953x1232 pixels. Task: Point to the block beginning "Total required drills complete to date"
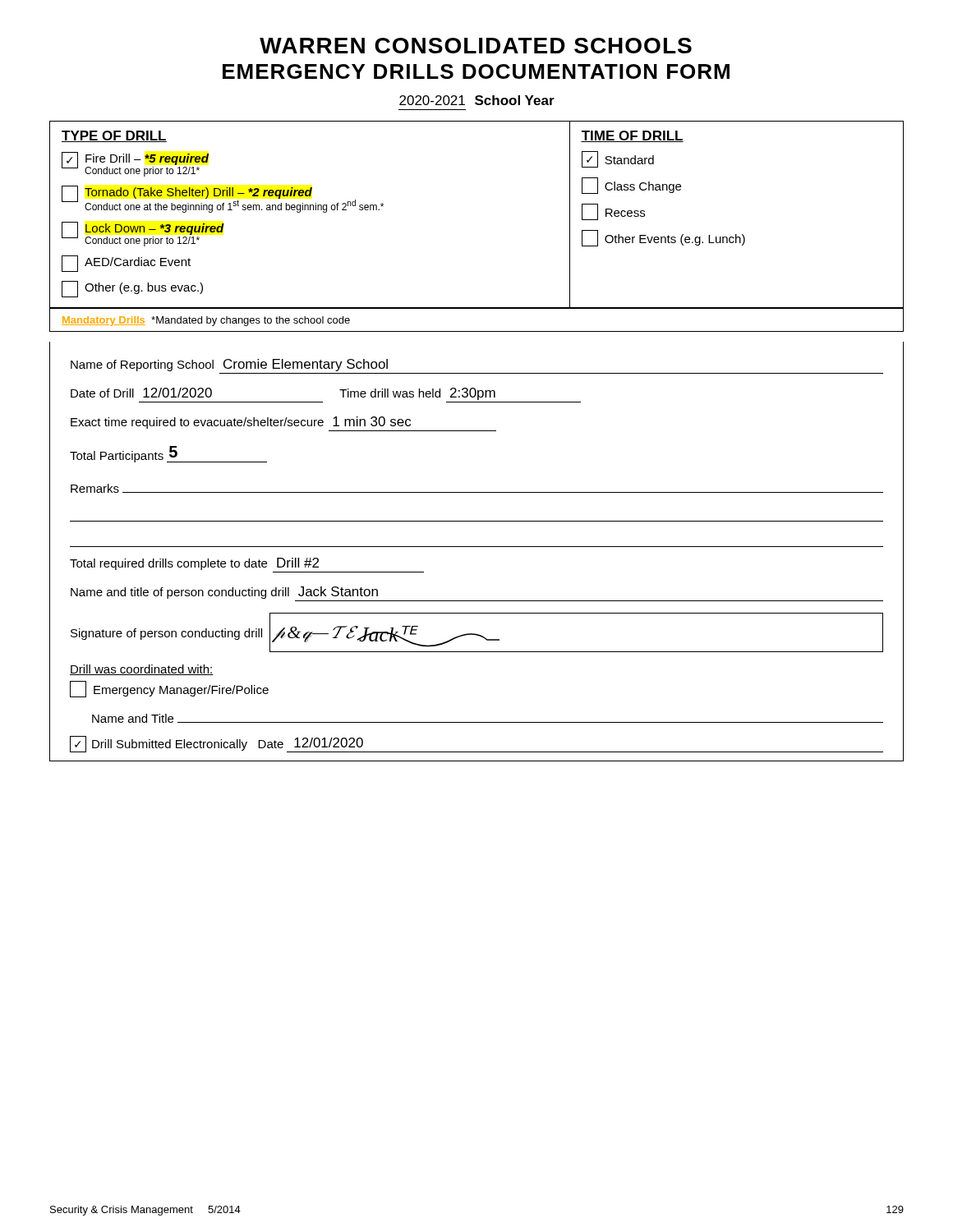(x=247, y=564)
